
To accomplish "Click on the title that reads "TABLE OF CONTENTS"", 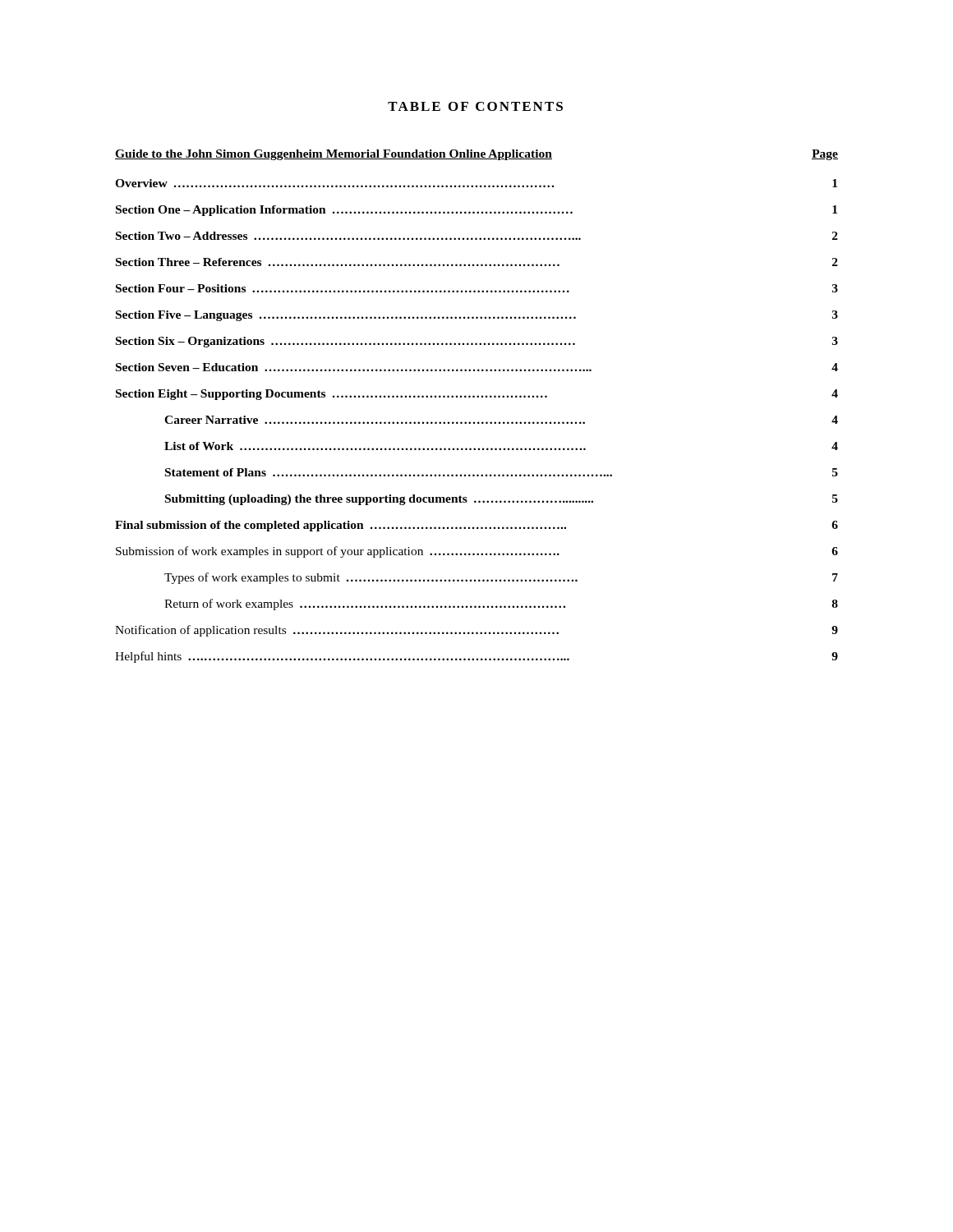I will point(476,106).
